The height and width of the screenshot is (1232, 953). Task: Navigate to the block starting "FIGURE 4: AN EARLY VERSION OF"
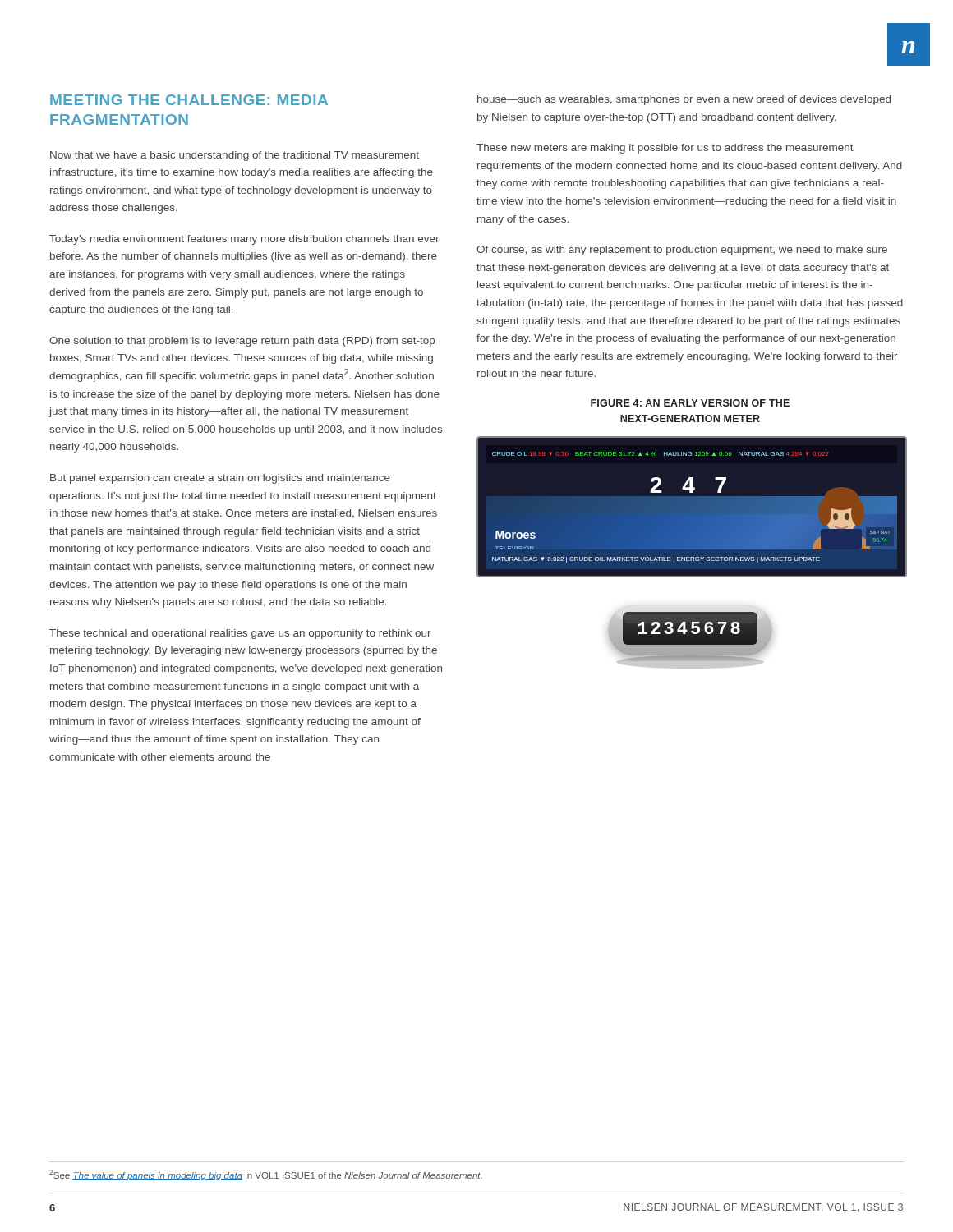[x=690, y=411]
